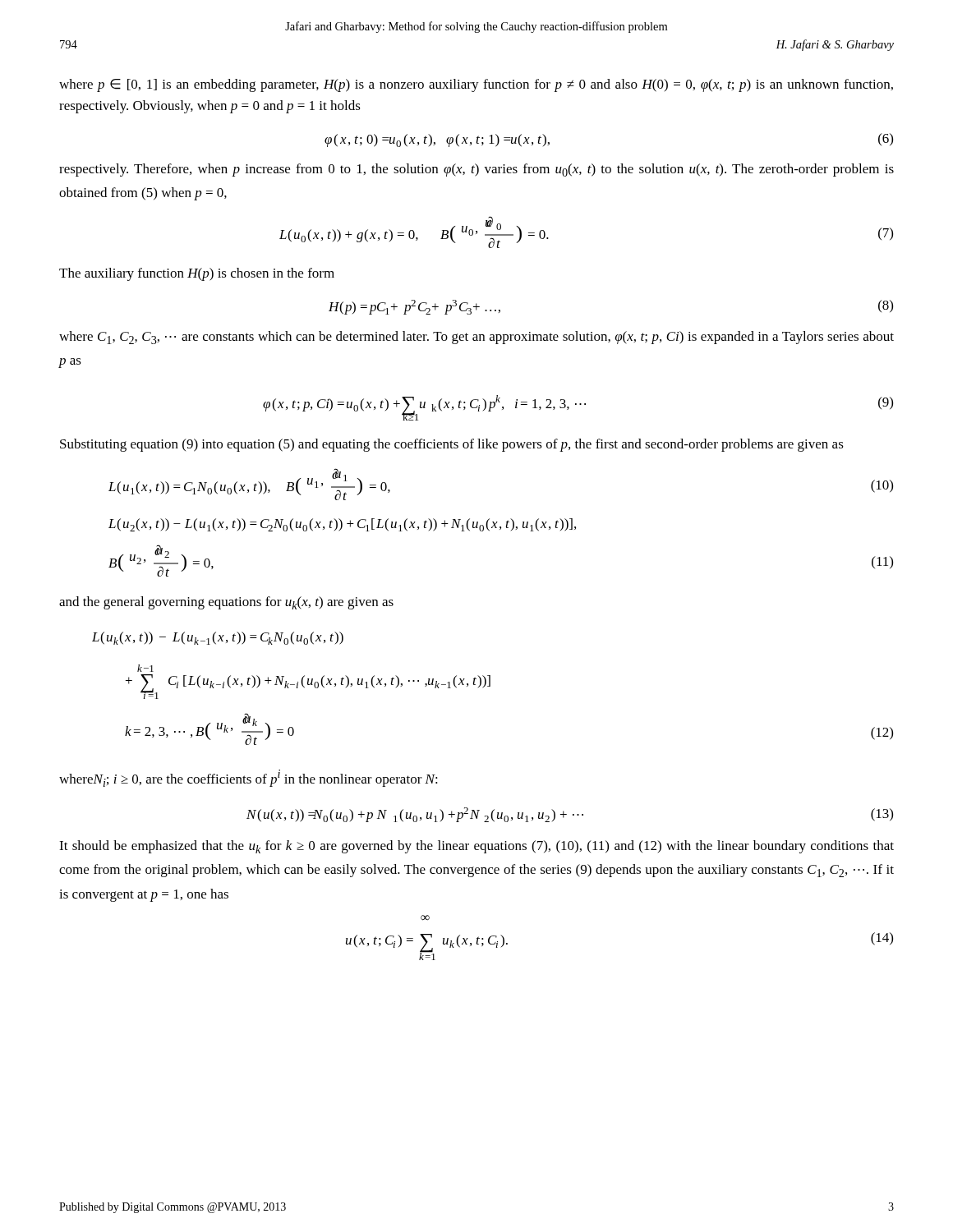
Task: Select the formula containing "u ( x , t ; C i"
Action: tap(476, 938)
